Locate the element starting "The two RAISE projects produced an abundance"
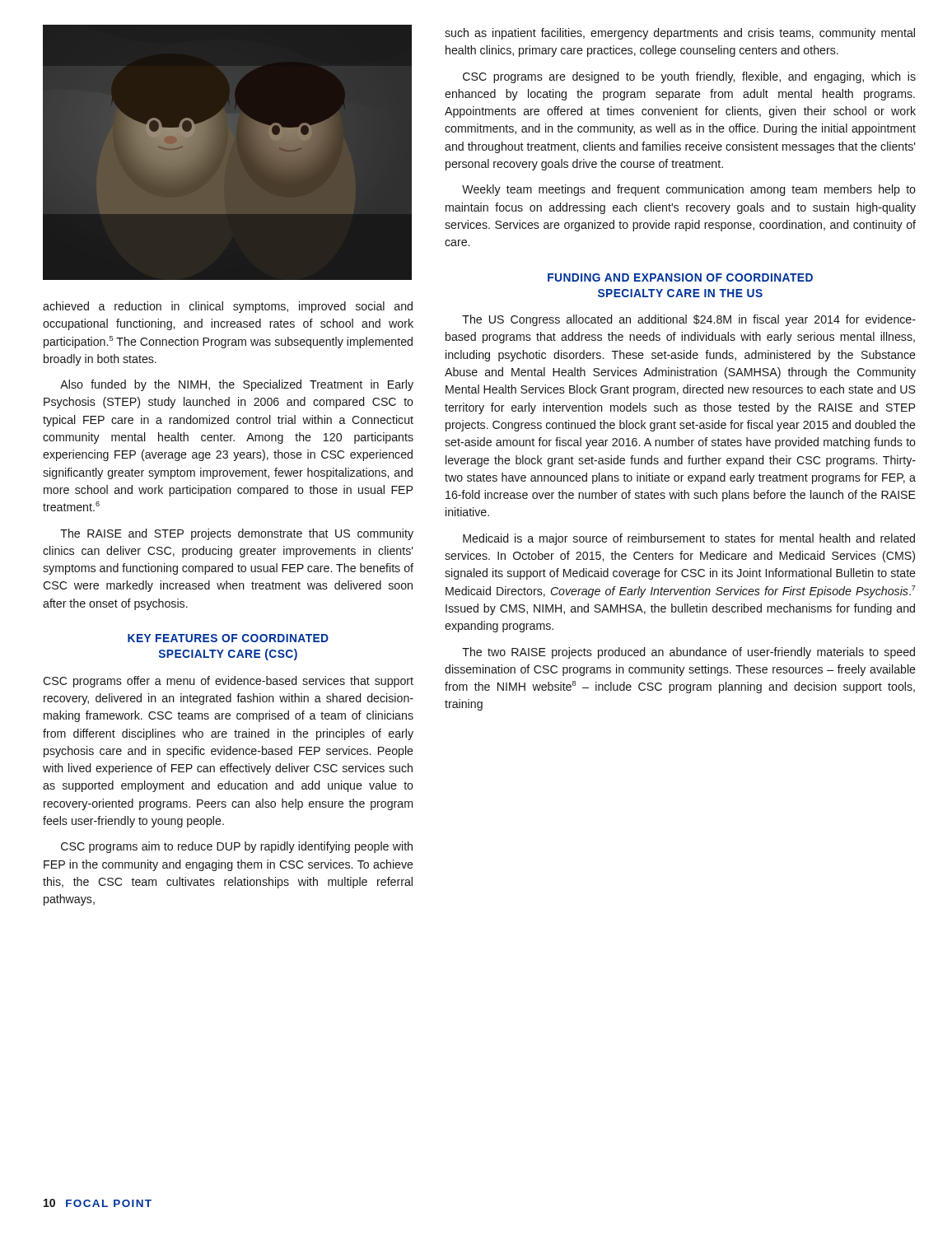 click(680, 679)
